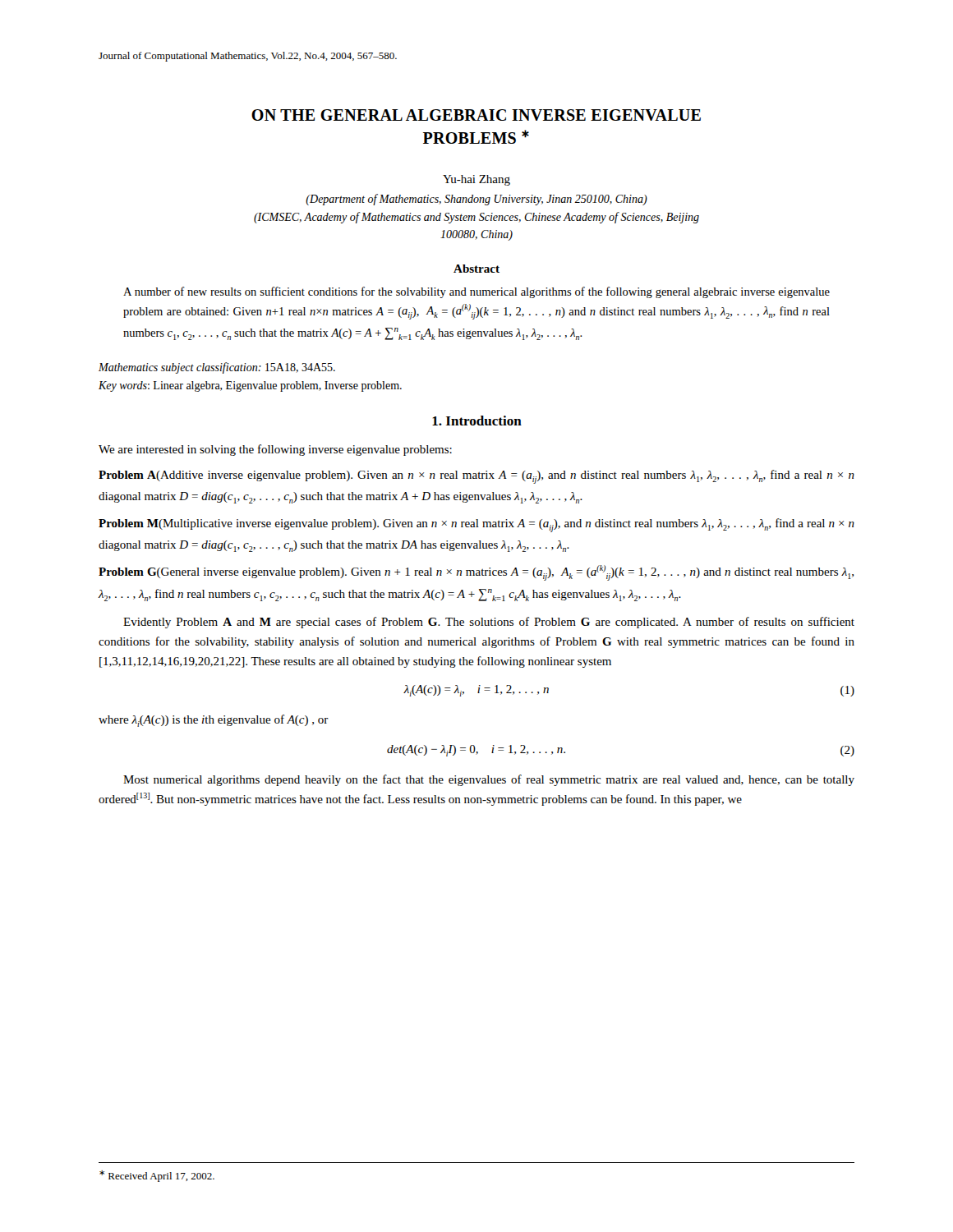The height and width of the screenshot is (1232, 953).
Task: Where is the passage that starts "Problem G(General inverse eigenvalue problem). Given n +"?
Action: tap(476, 583)
